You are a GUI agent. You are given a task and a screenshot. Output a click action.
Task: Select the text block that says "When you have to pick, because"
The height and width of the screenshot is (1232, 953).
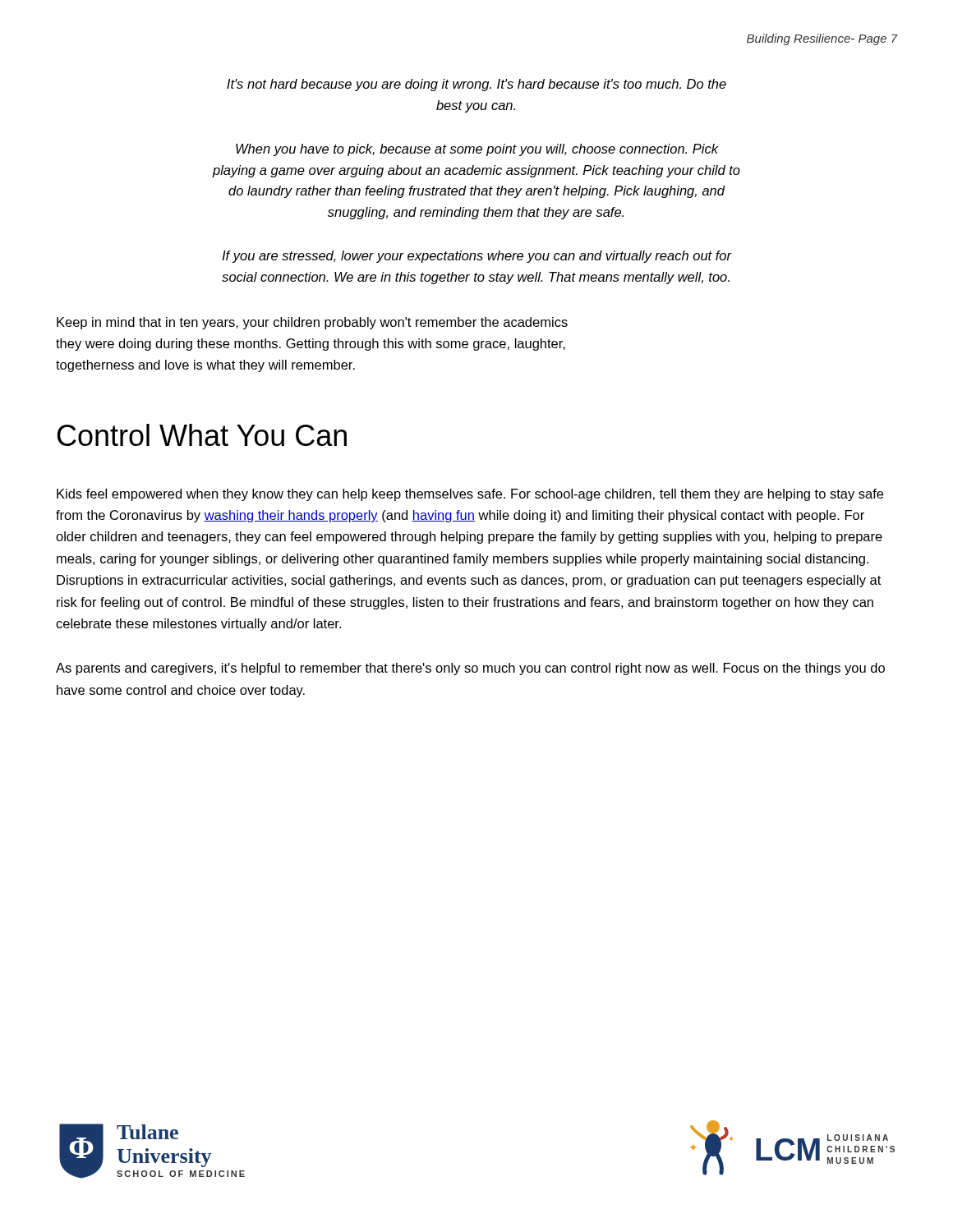click(476, 180)
